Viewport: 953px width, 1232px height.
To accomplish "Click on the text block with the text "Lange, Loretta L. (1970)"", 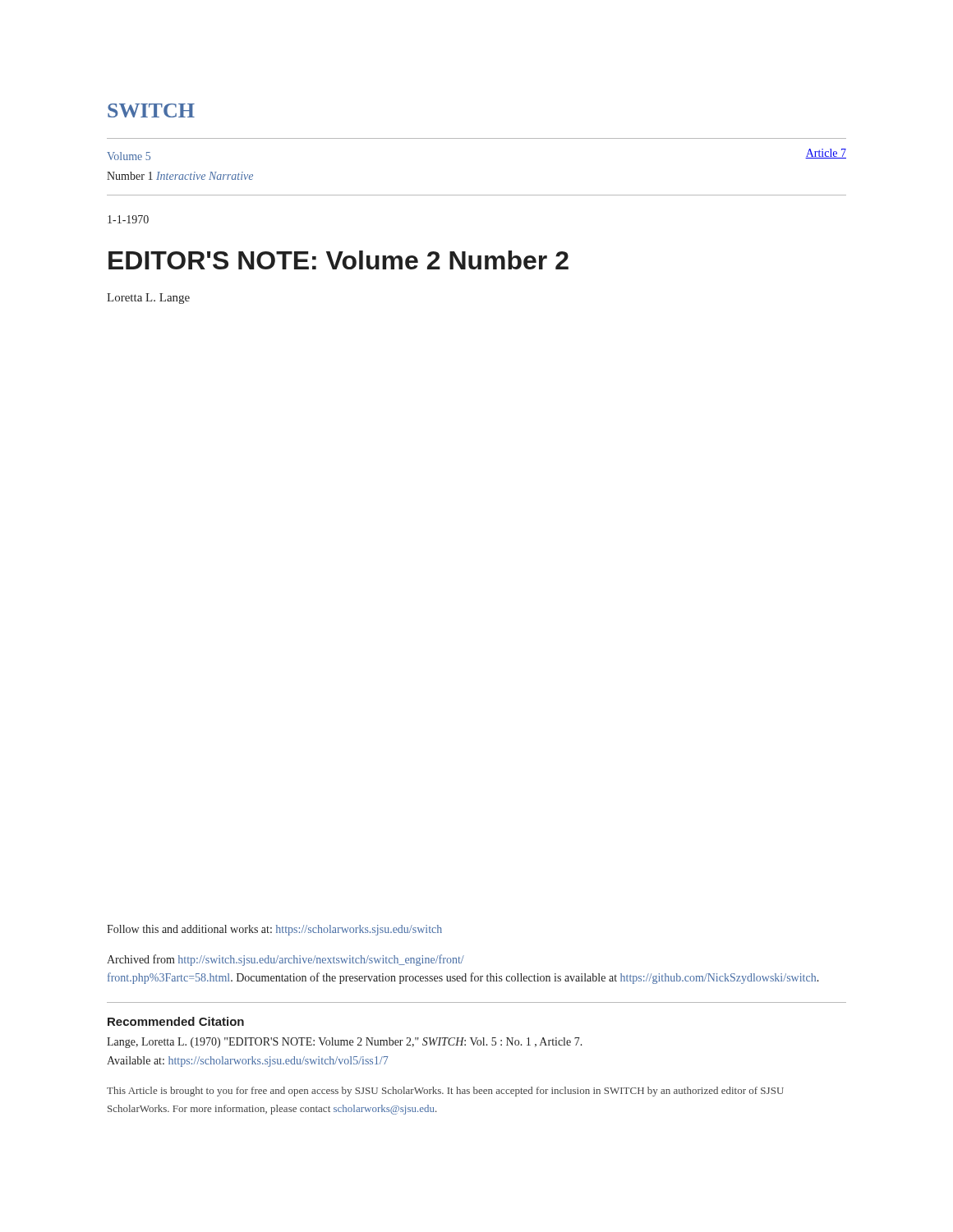I will pyautogui.click(x=345, y=1051).
